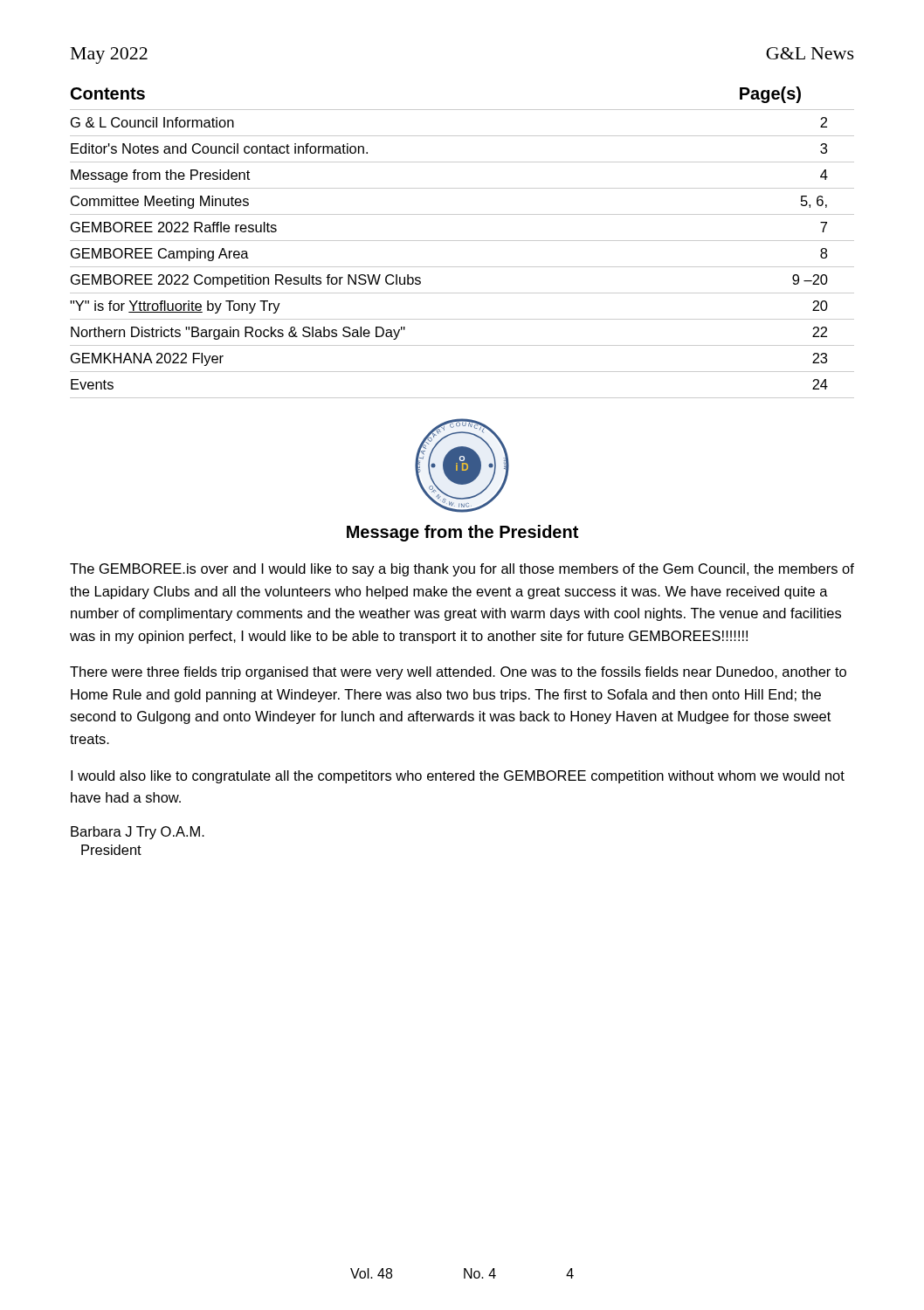Image resolution: width=924 pixels, height=1310 pixels.
Task: Point to the text starting "There were three fields trip organised that"
Action: coord(458,705)
